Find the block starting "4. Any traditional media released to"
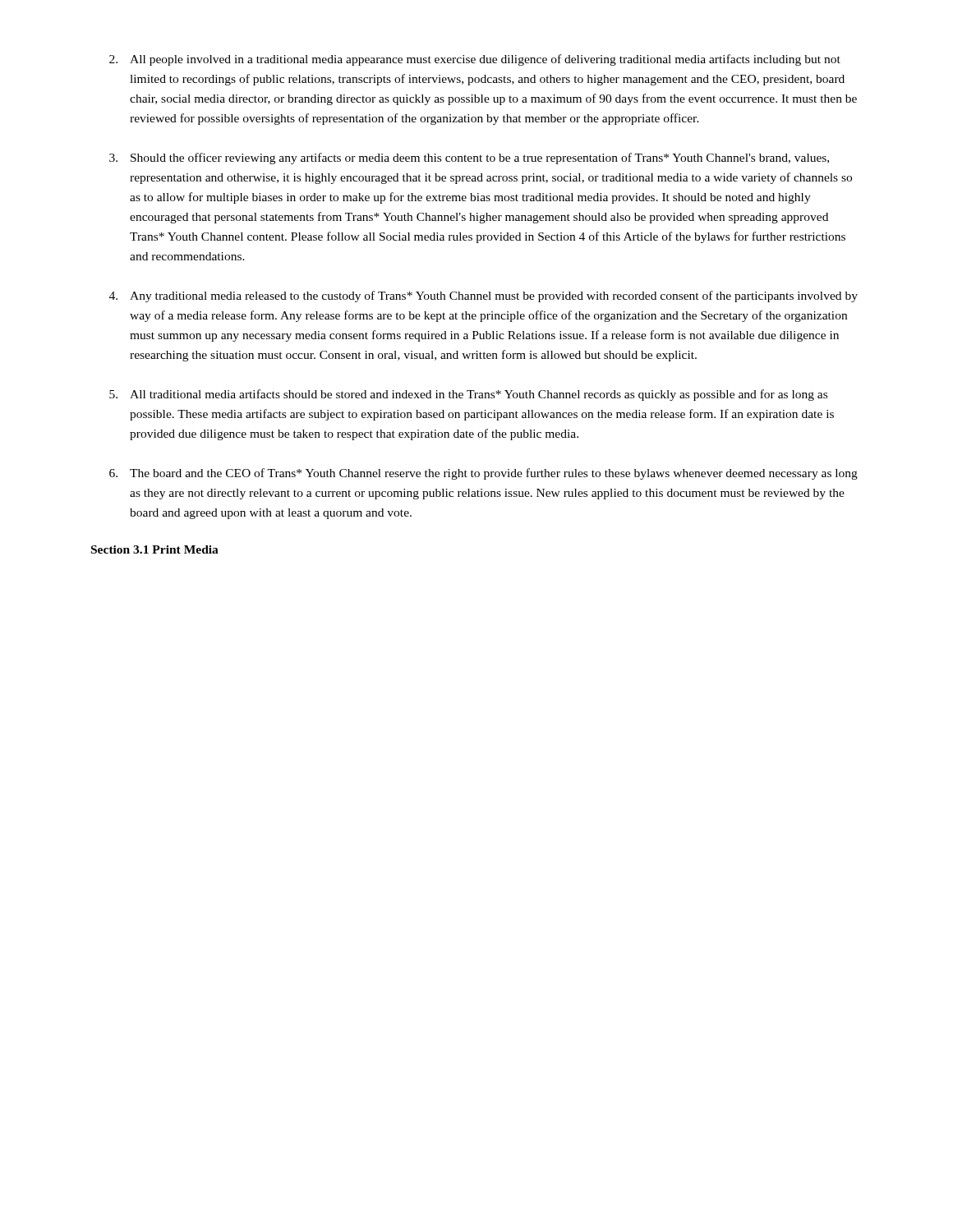Viewport: 953px width, 1232px height. tap(476, 325)
